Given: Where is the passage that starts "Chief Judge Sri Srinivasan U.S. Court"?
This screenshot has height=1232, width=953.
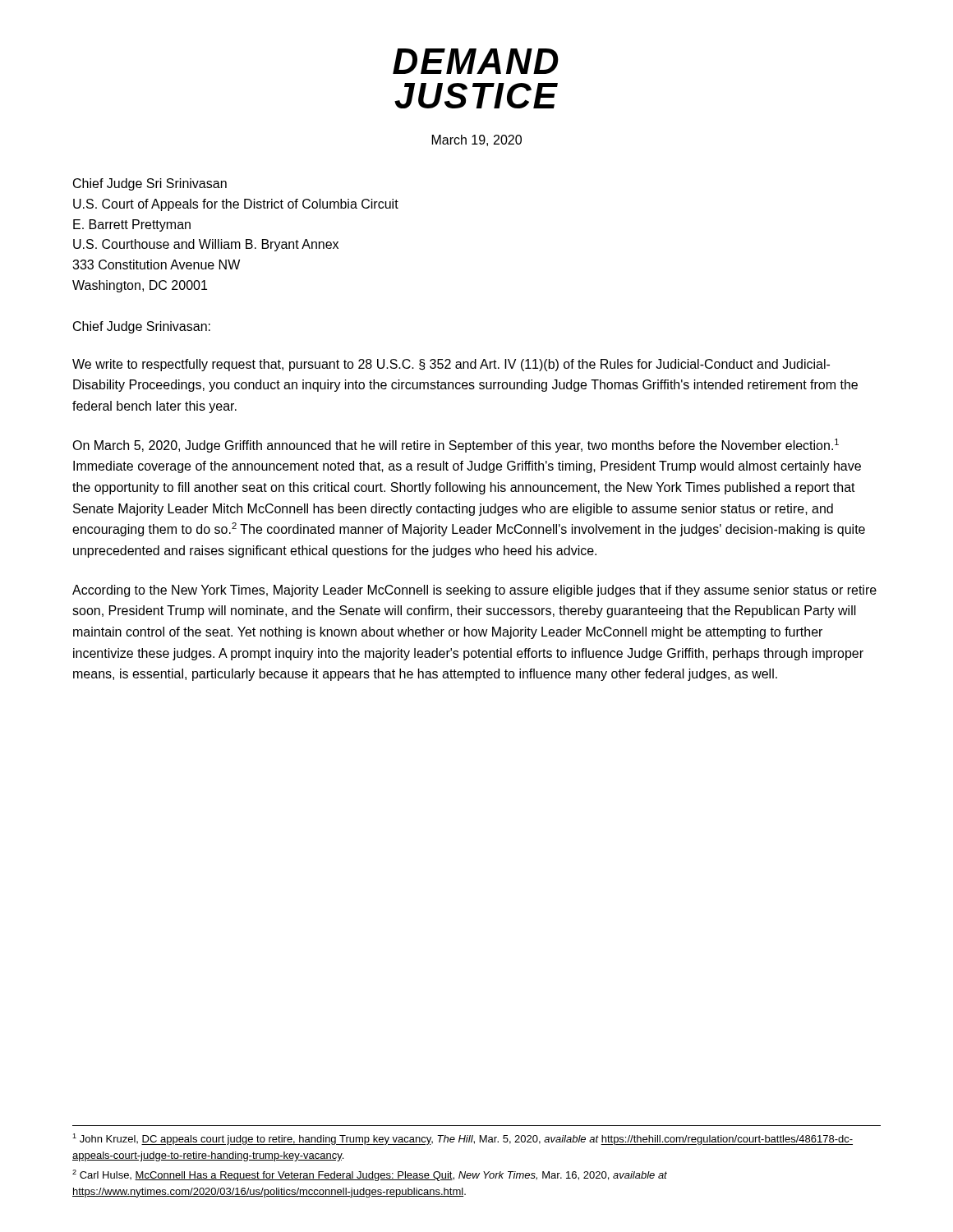Looking at the screenshot, I should (235, 234).
